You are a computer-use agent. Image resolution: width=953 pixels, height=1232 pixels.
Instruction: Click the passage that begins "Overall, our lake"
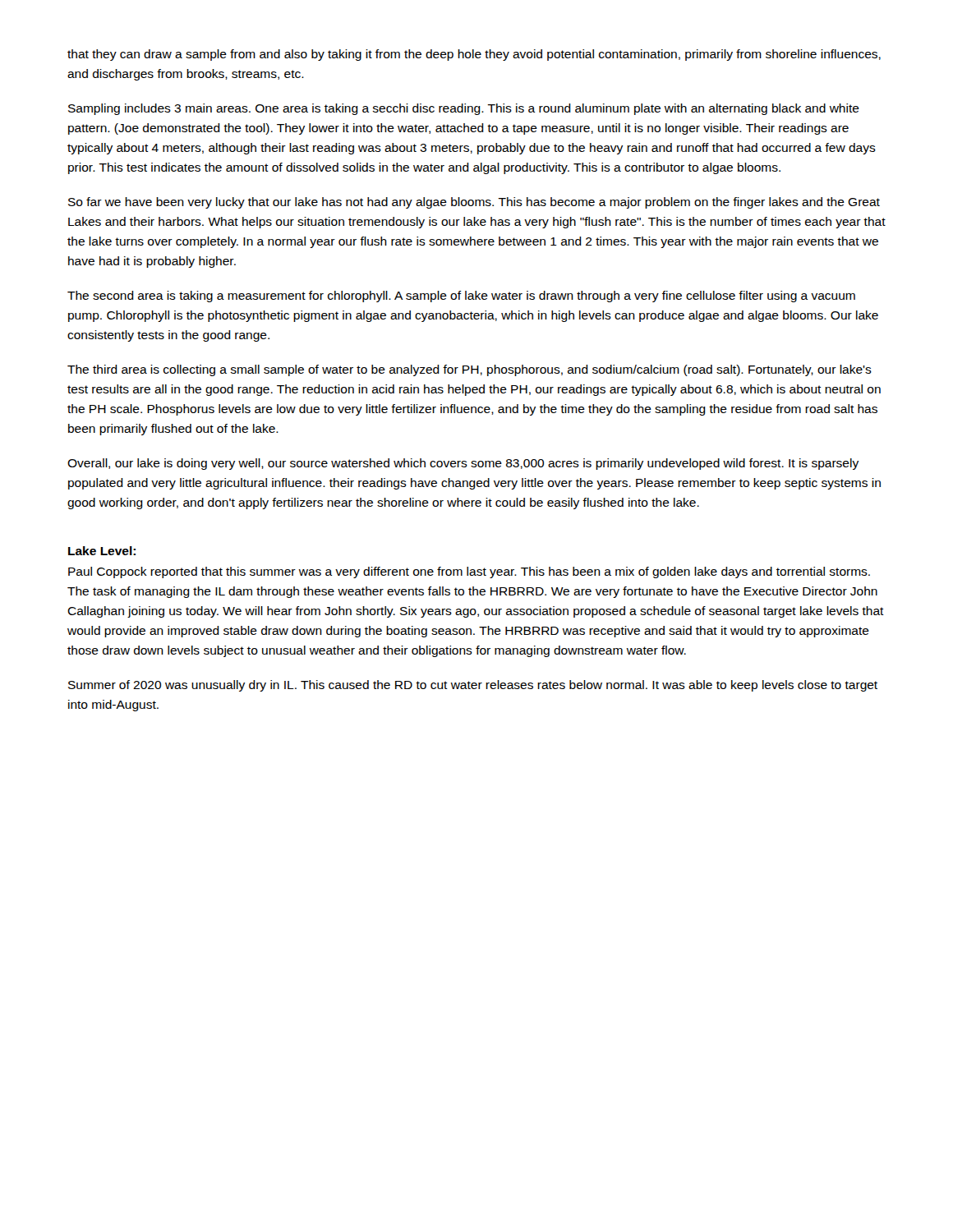[474, 483]
